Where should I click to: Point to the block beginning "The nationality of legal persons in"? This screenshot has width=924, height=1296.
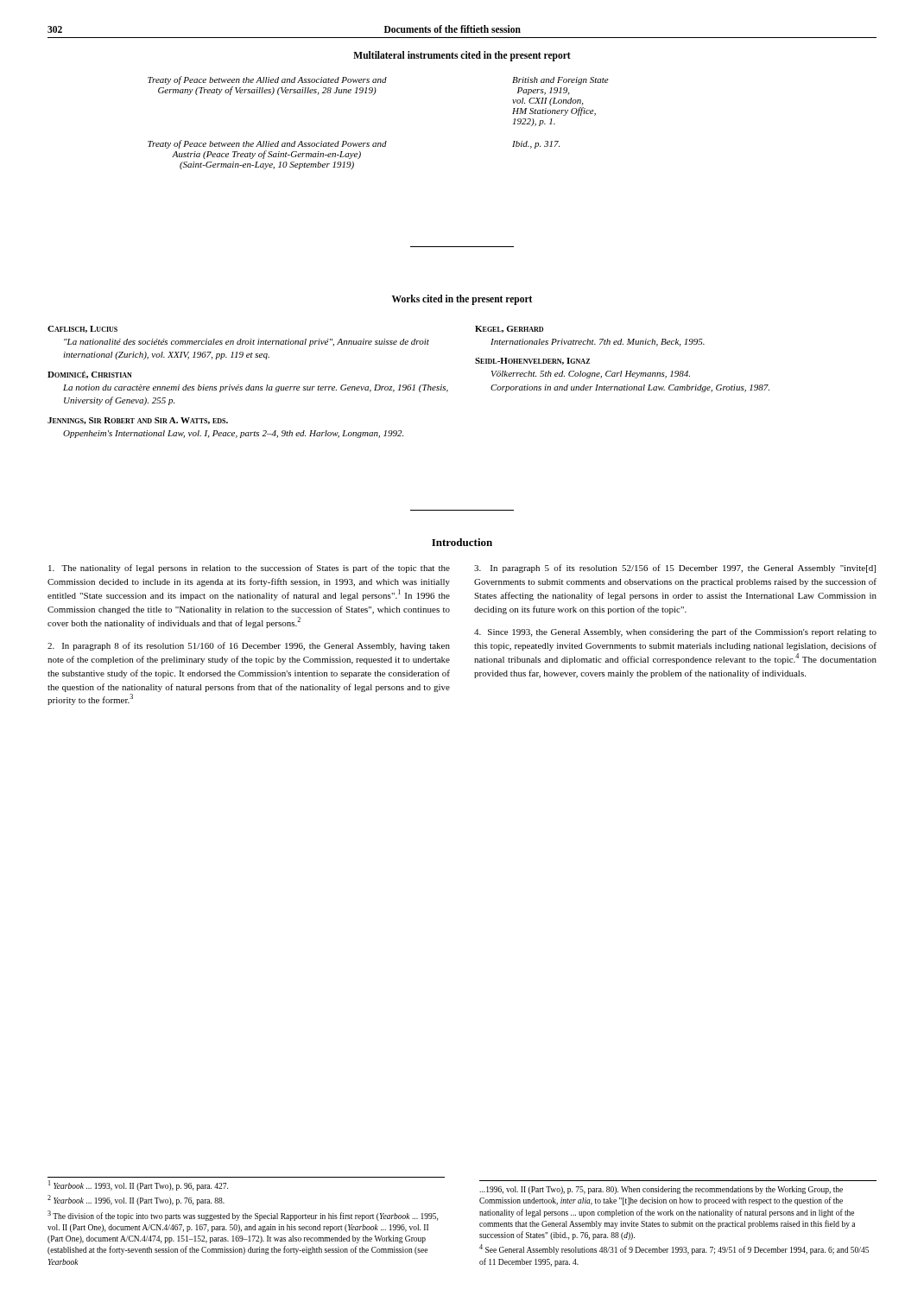249,595
